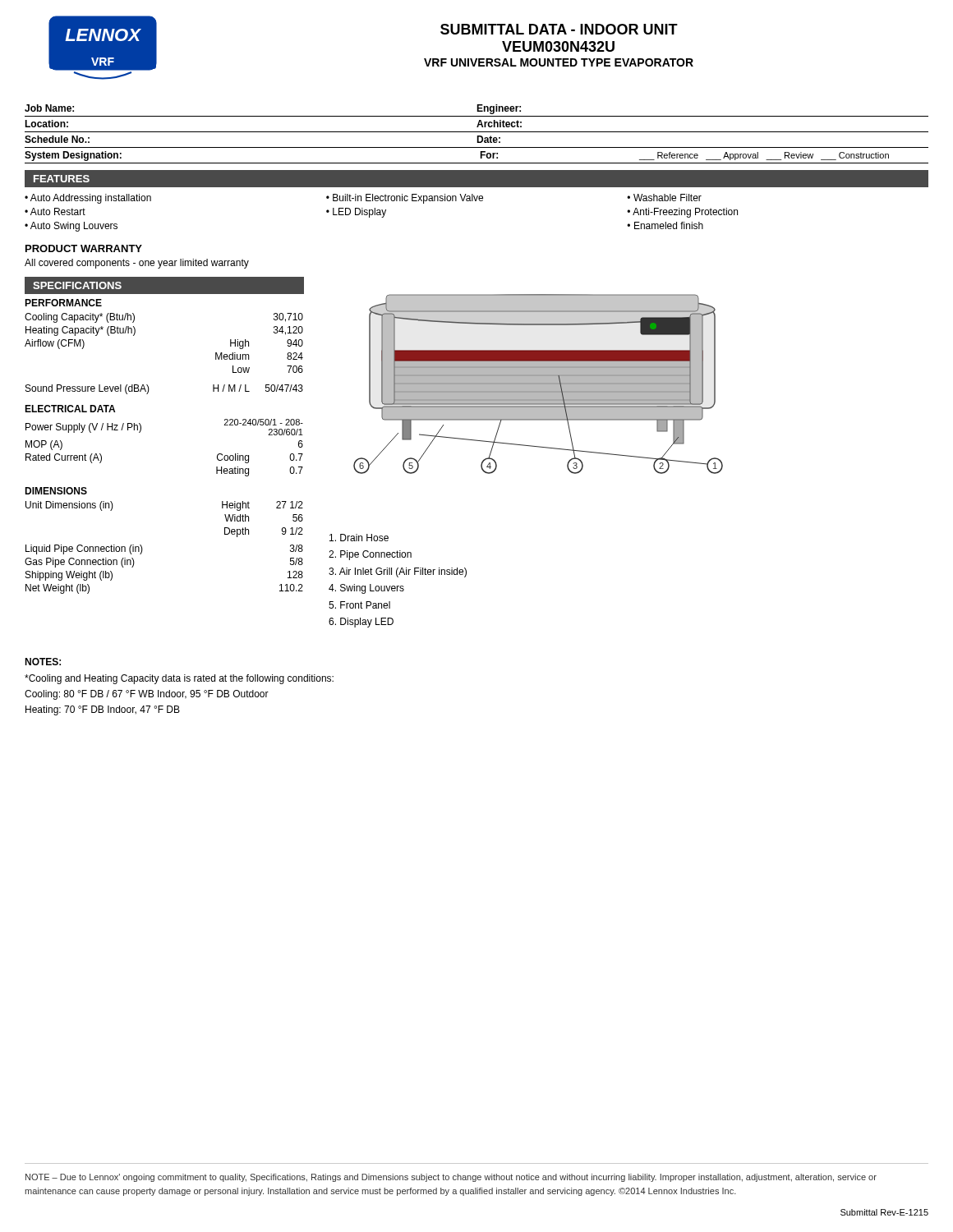Find the engineering diagram
This screenshot has height=1232, width=953.
pyautogui.click(x=624, y=401)
